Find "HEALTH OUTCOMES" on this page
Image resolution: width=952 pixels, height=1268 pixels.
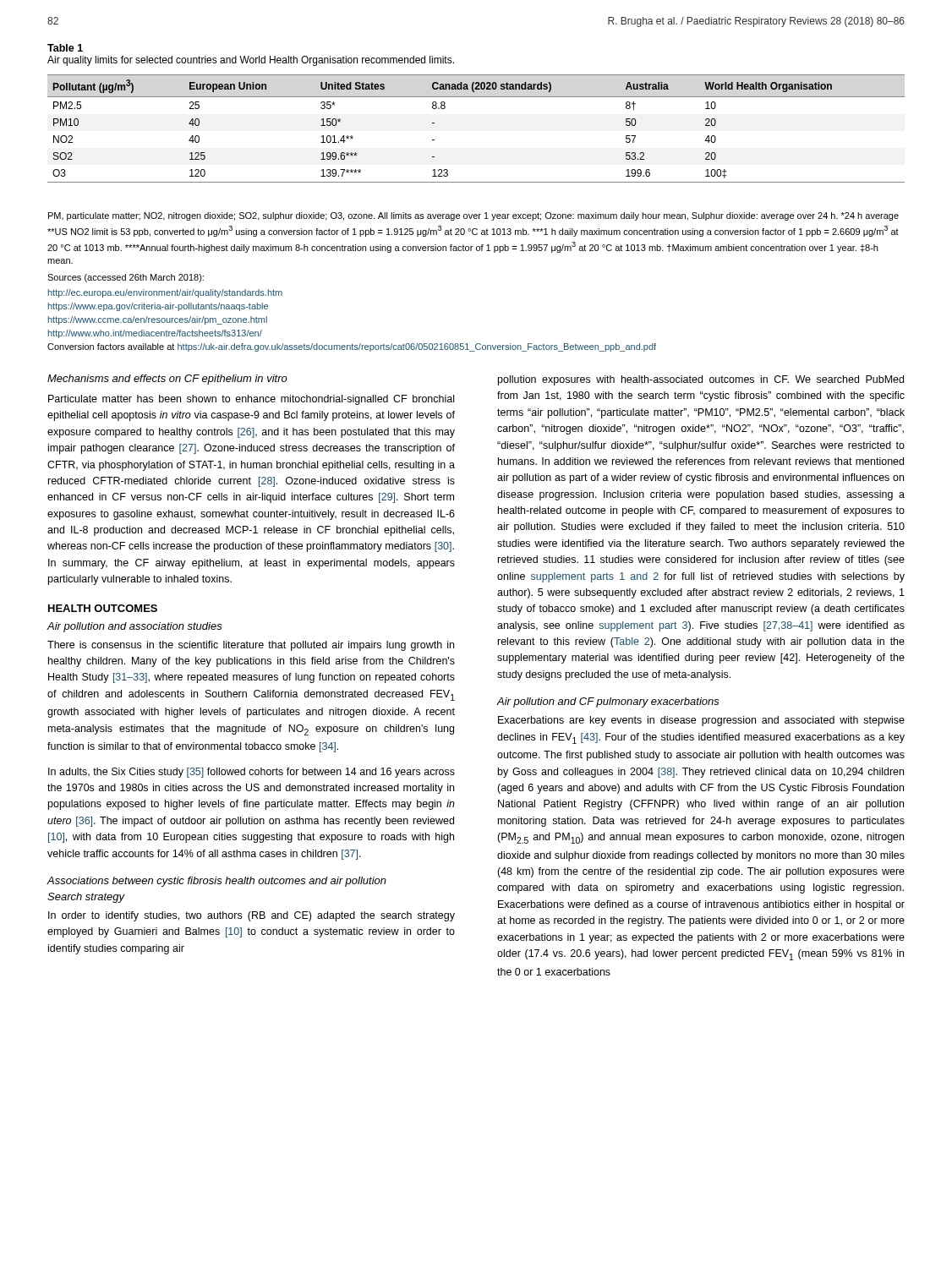point(102,608)
